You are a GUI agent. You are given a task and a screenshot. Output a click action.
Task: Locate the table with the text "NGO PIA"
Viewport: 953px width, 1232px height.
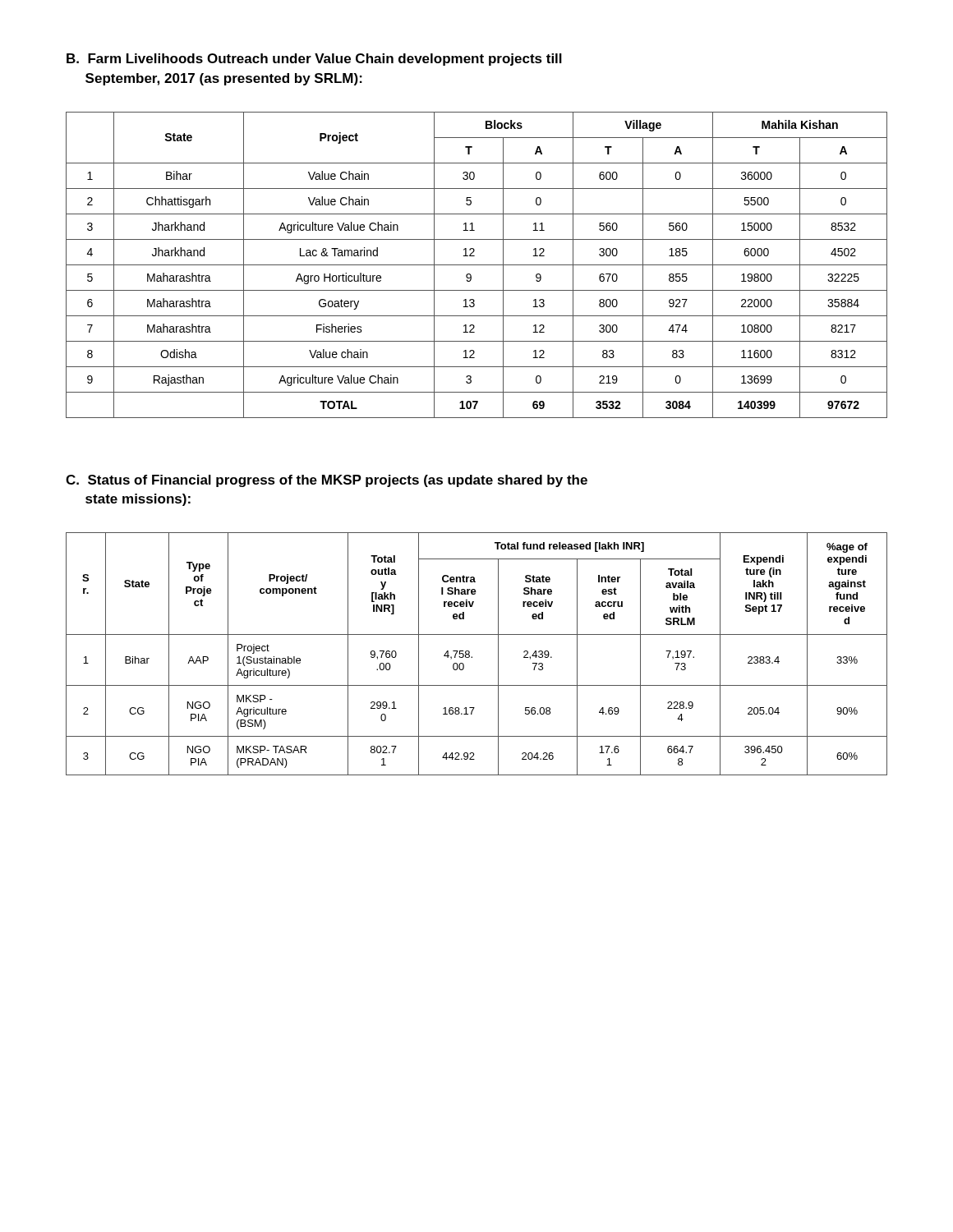[476, 654]
